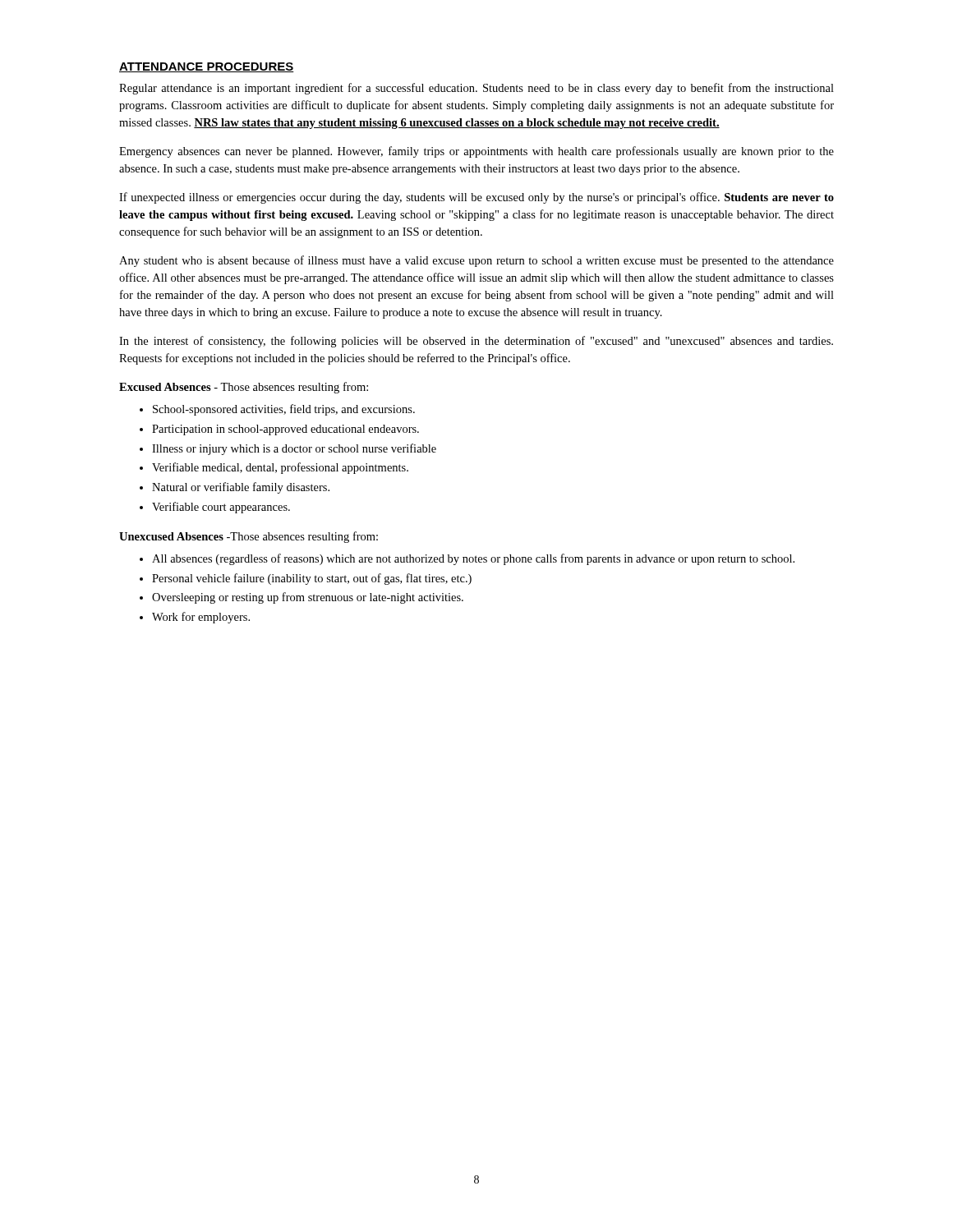Locate the passage starting "All absences (regardless"

pos(474,558)
